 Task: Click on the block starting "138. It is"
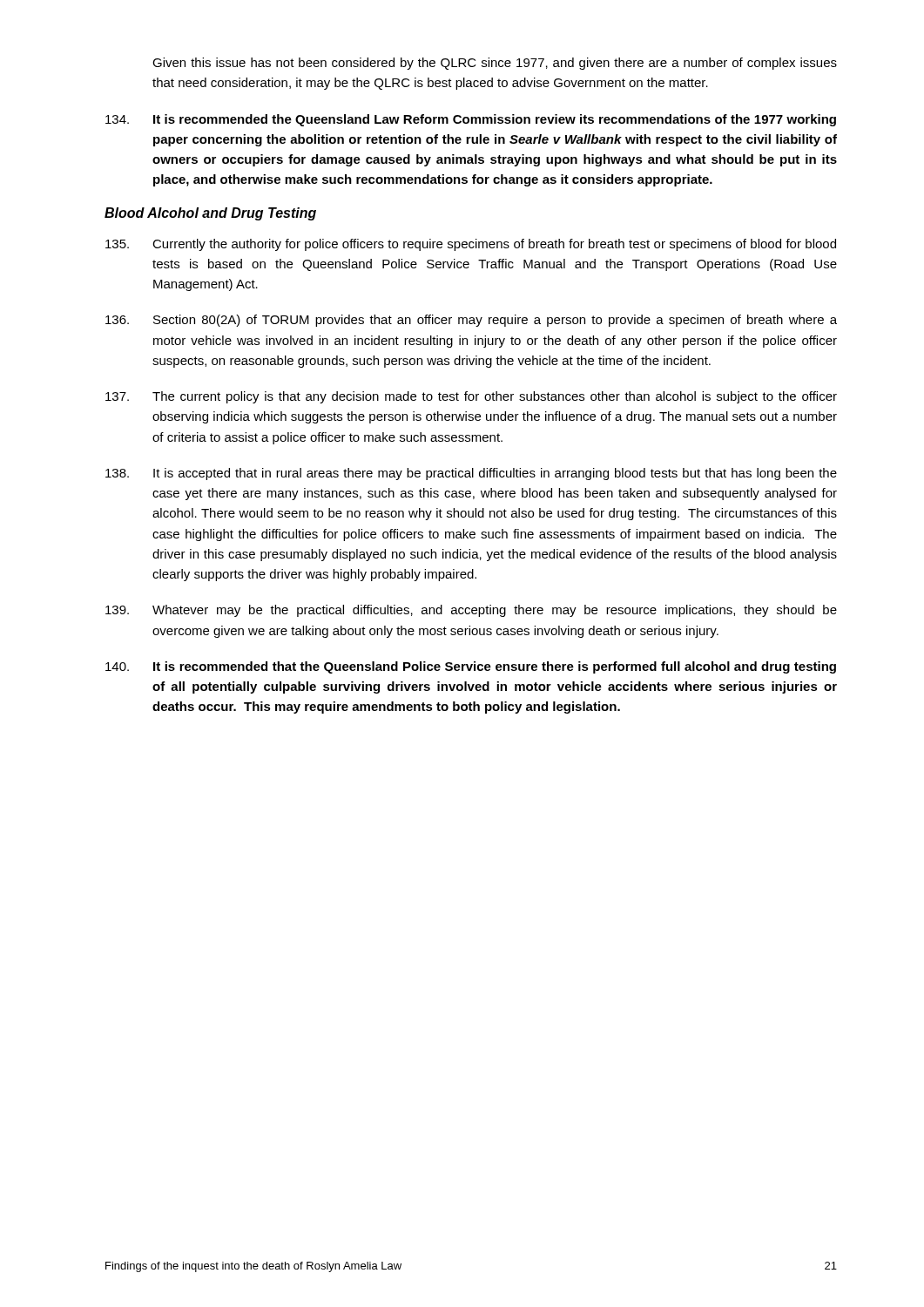click(x=471, y=523)
